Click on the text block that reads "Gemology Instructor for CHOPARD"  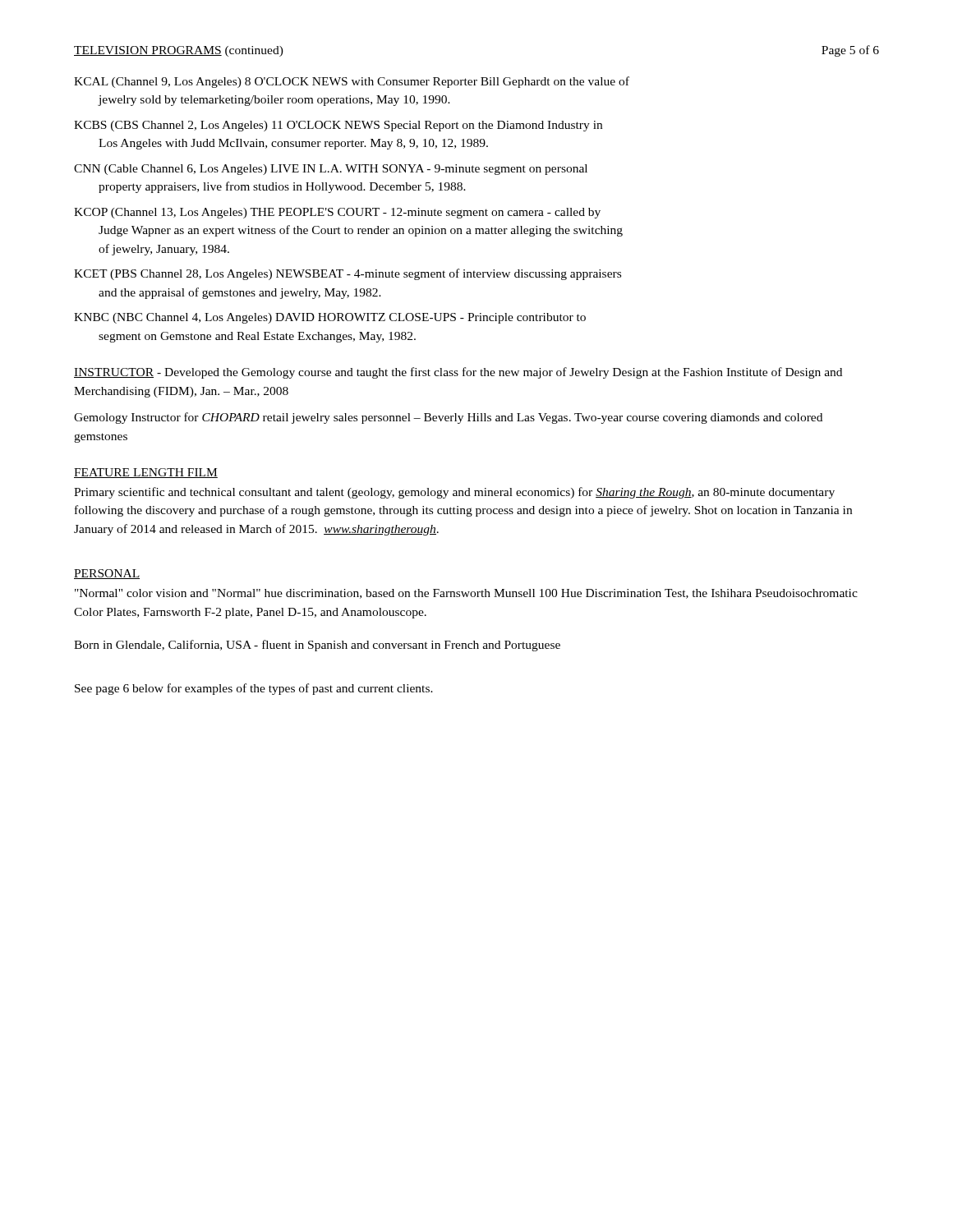point(448,426)
